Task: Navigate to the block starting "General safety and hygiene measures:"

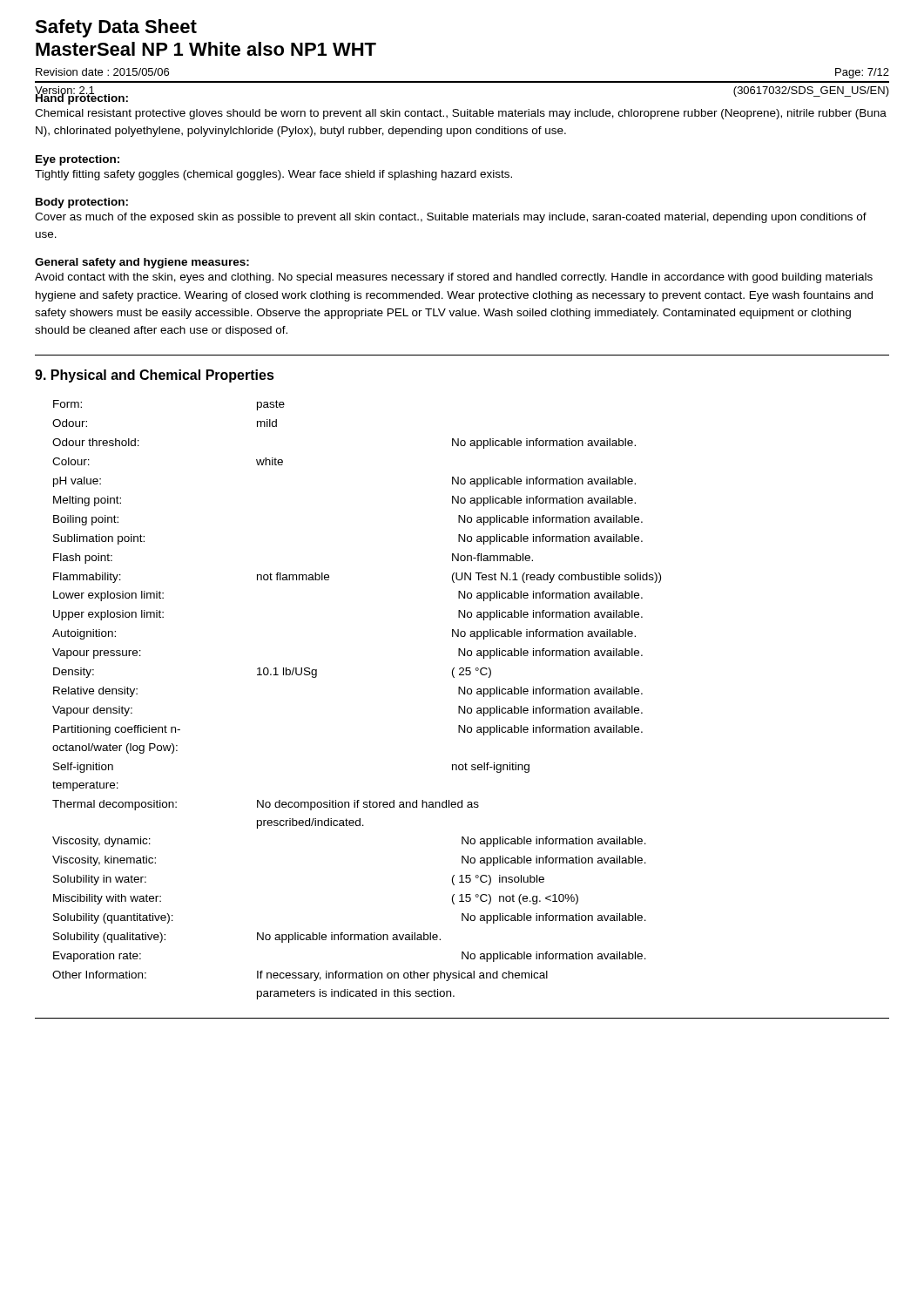Action: pyautogui.click(x=142, y=262)
